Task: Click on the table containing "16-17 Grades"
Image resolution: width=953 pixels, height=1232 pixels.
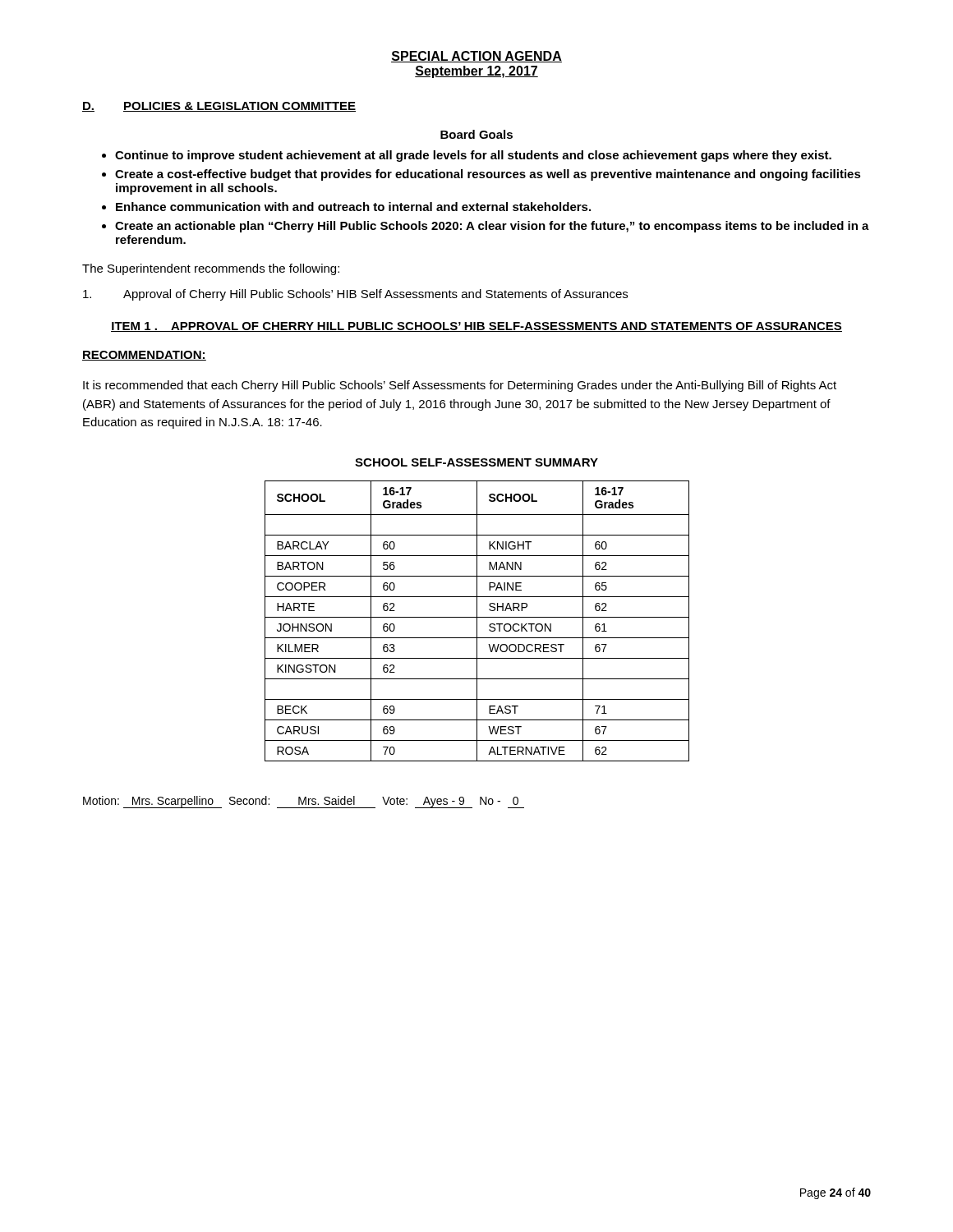Action: [476, 621]
